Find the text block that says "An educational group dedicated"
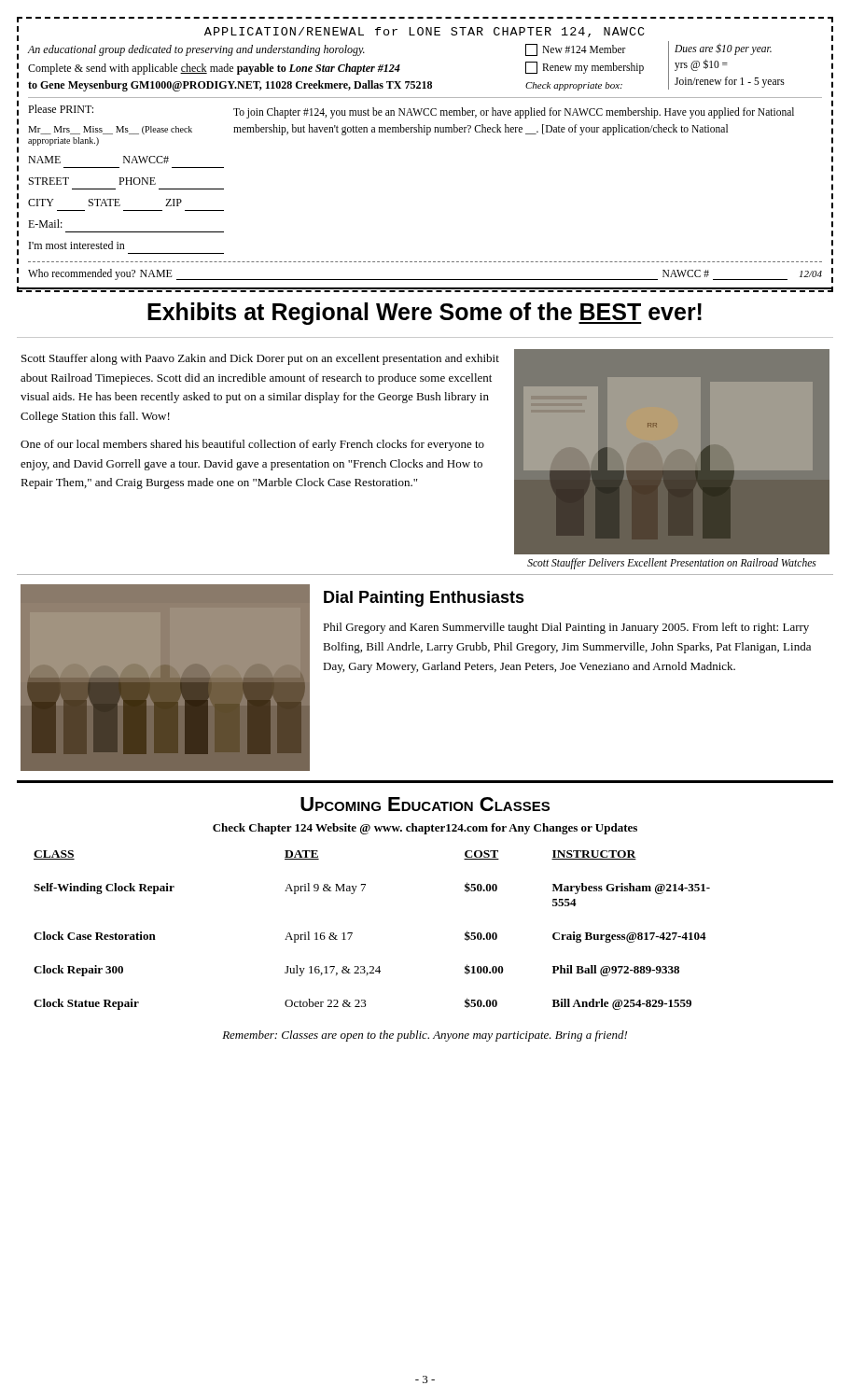The image size is (850, 1400). [x=197, y=49]
